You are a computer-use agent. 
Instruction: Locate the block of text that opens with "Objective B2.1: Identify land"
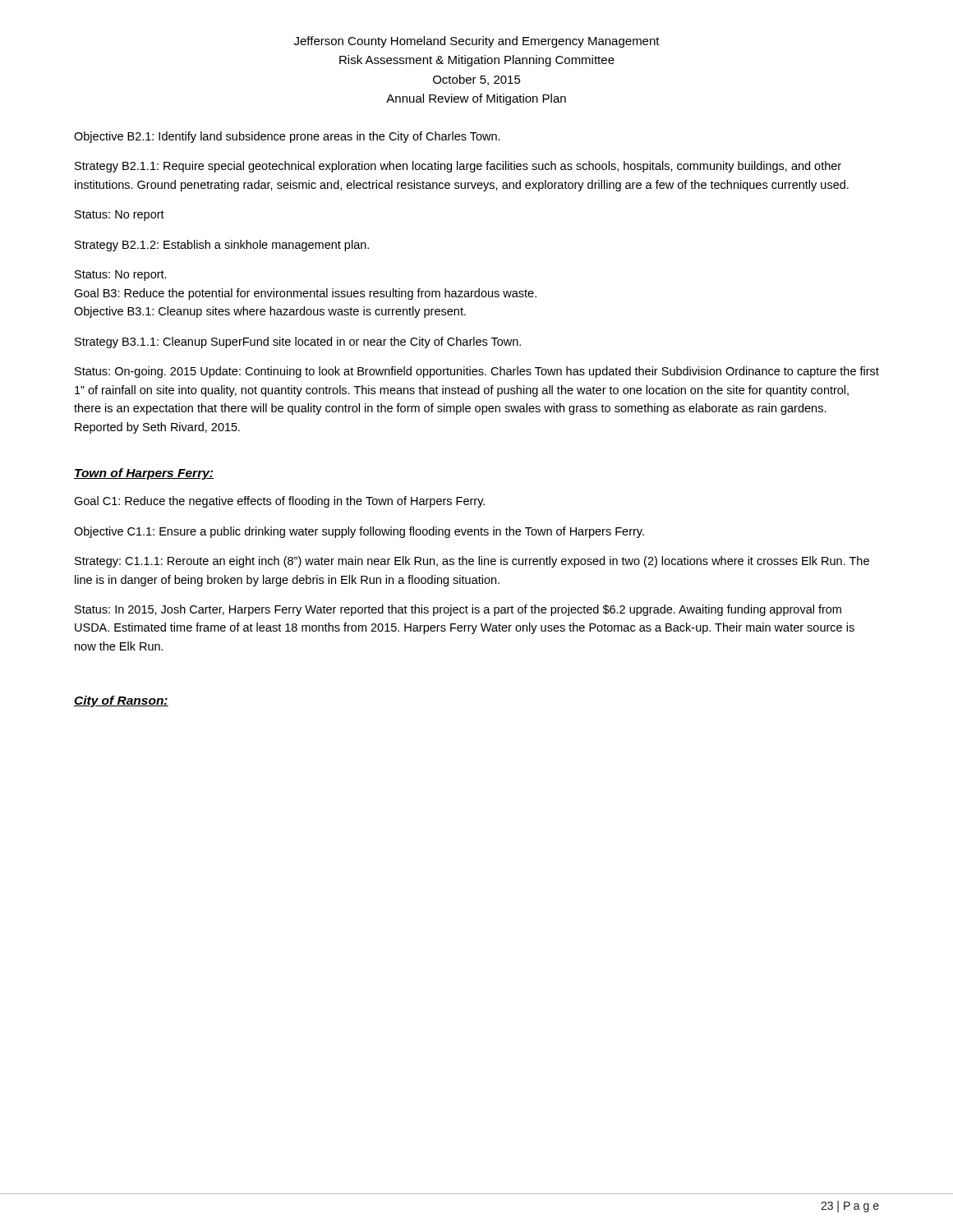287,136
